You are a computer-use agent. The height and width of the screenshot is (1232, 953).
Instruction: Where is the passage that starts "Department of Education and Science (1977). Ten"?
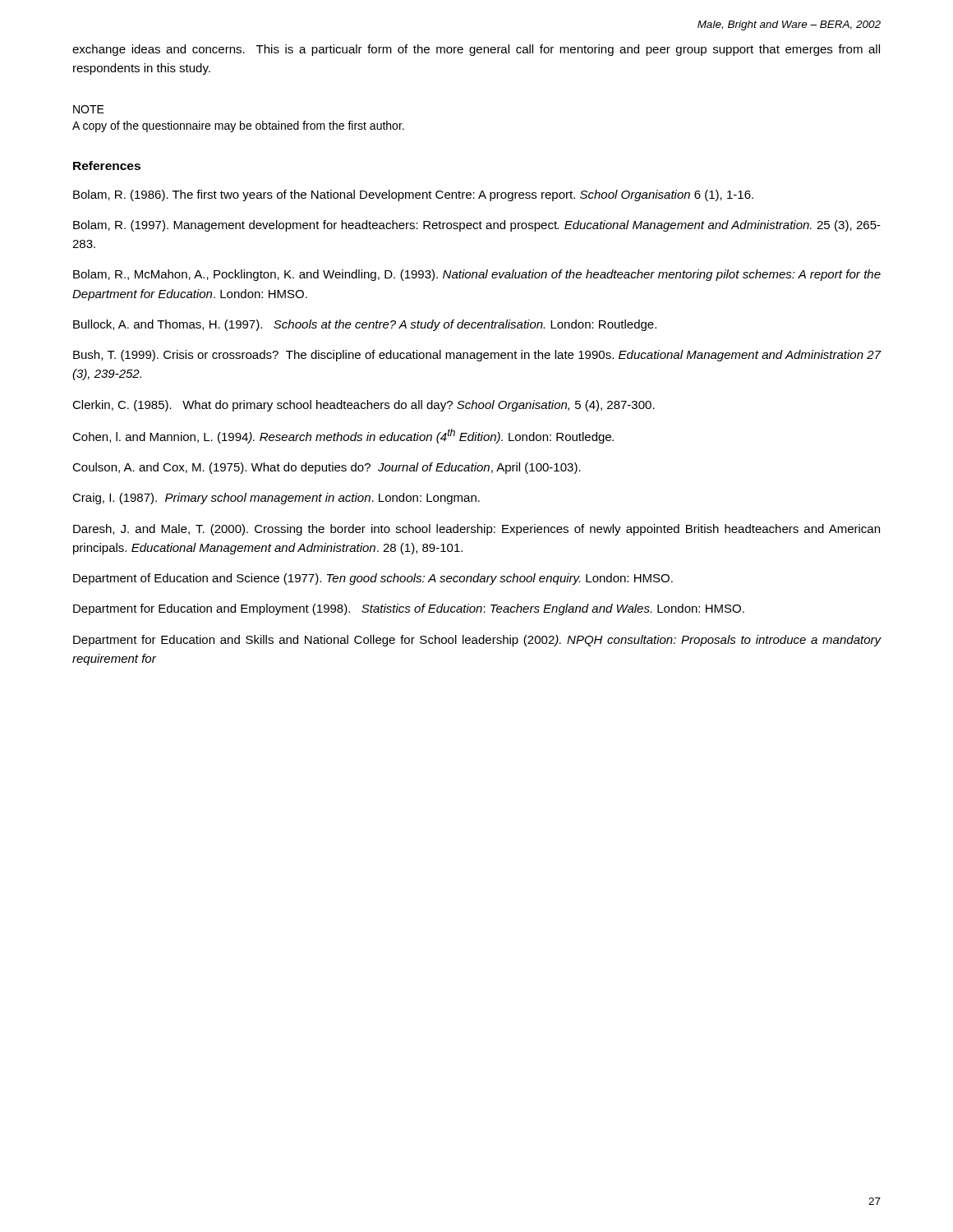point(373,578)
